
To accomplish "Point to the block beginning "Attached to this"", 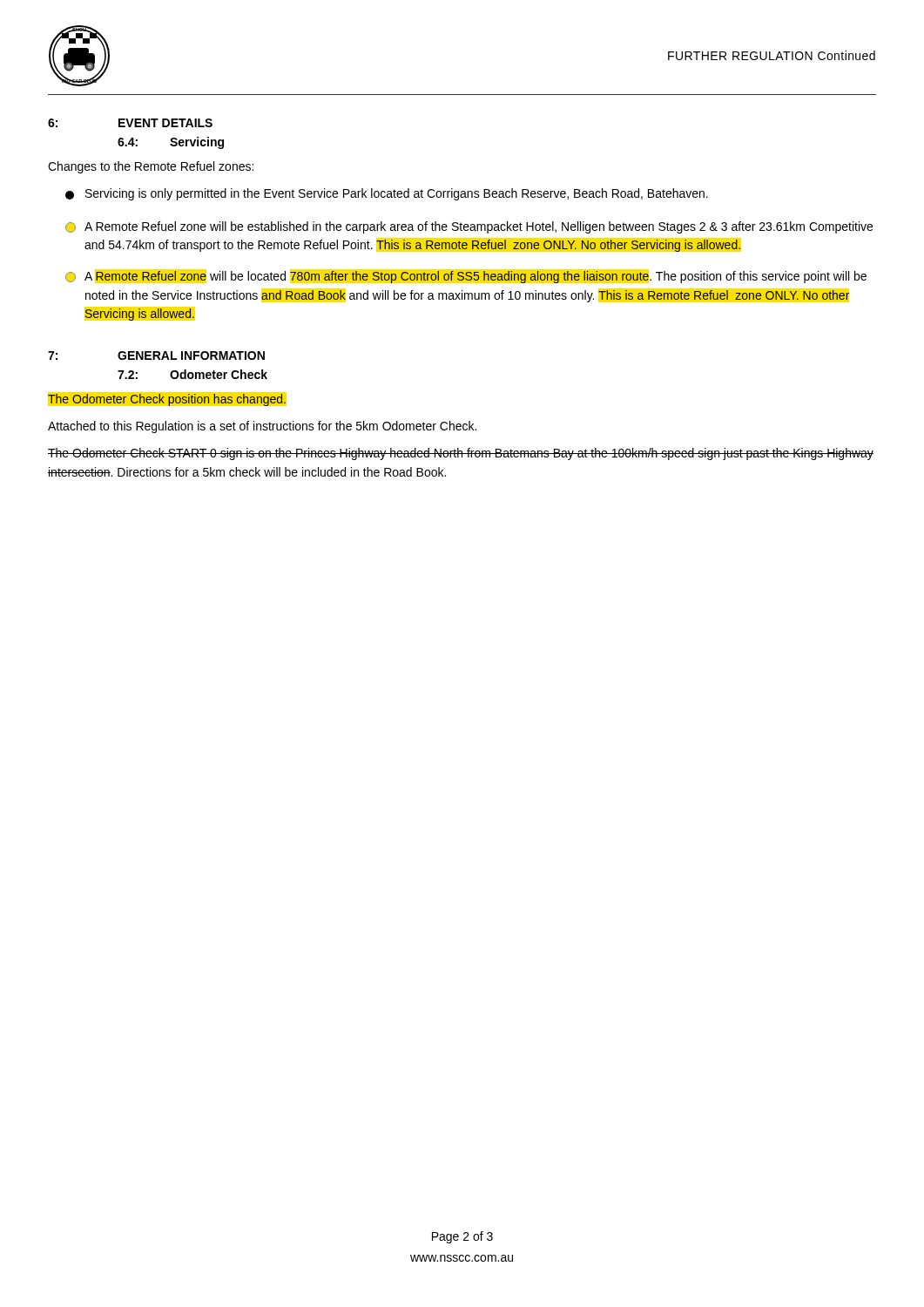I will [x=263, y=426].
